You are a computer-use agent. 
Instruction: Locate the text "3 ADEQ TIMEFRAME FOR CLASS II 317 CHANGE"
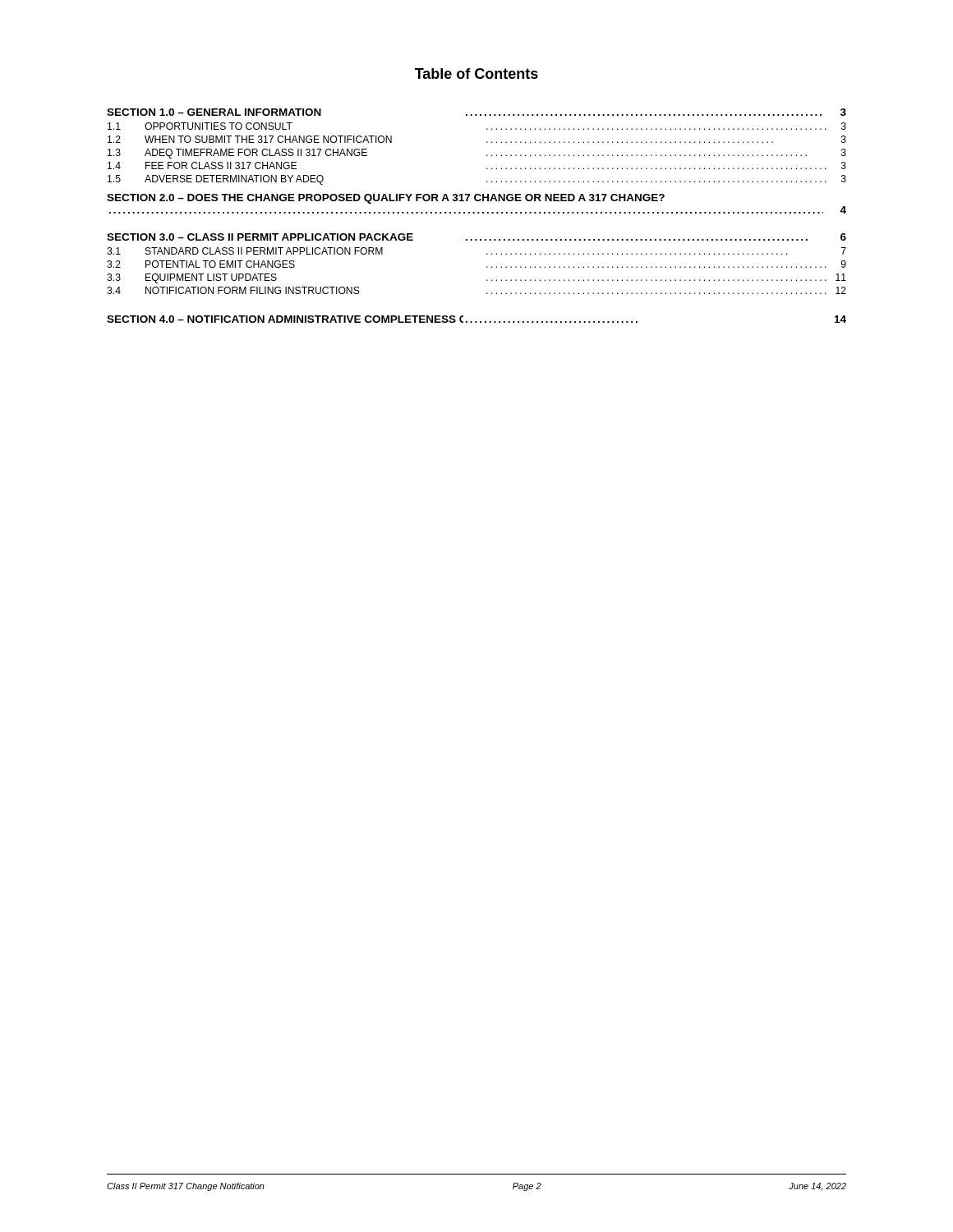[x=476, y=153]
